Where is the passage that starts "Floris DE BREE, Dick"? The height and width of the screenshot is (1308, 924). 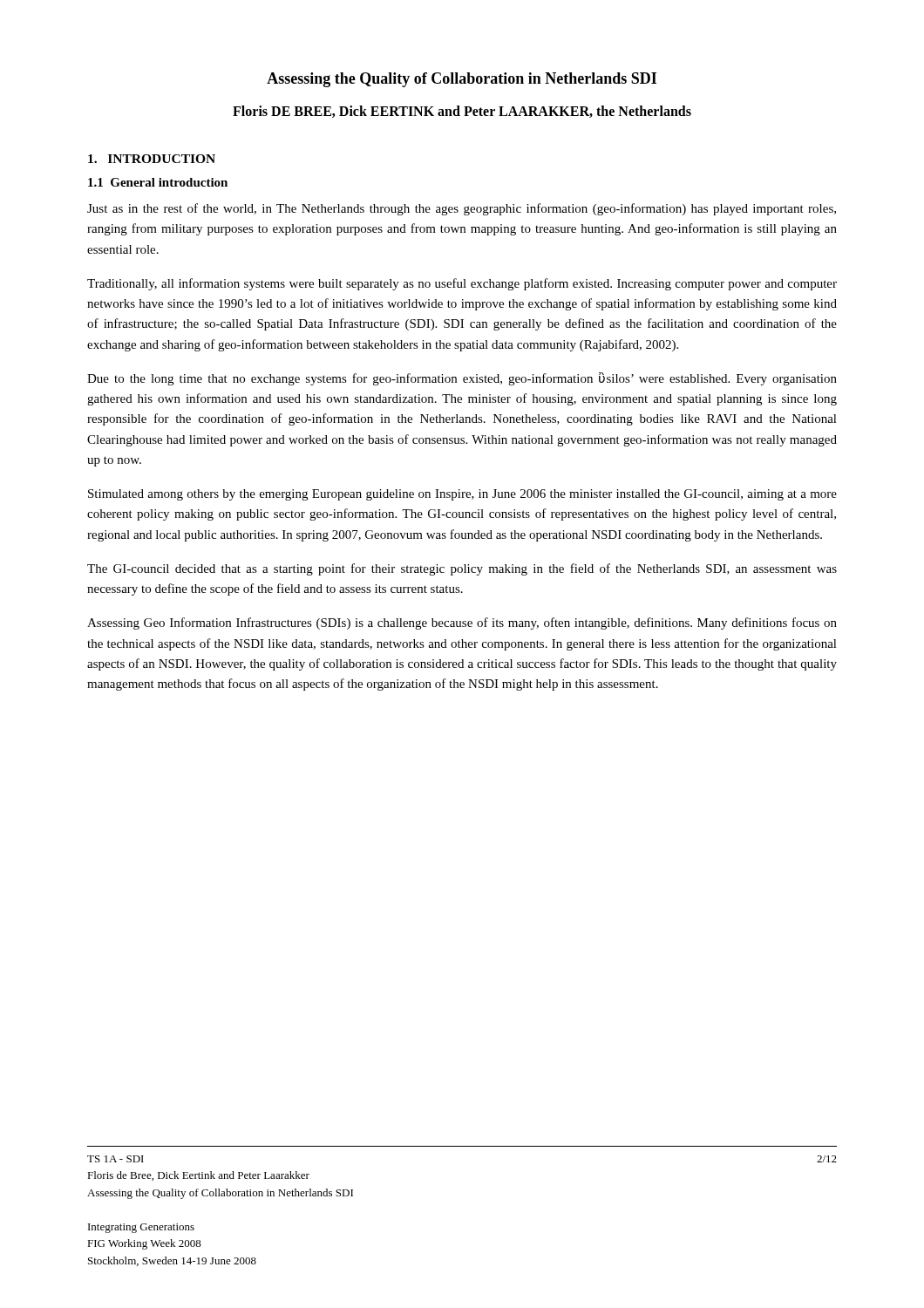pyautogui.click(x=462, y=111)
